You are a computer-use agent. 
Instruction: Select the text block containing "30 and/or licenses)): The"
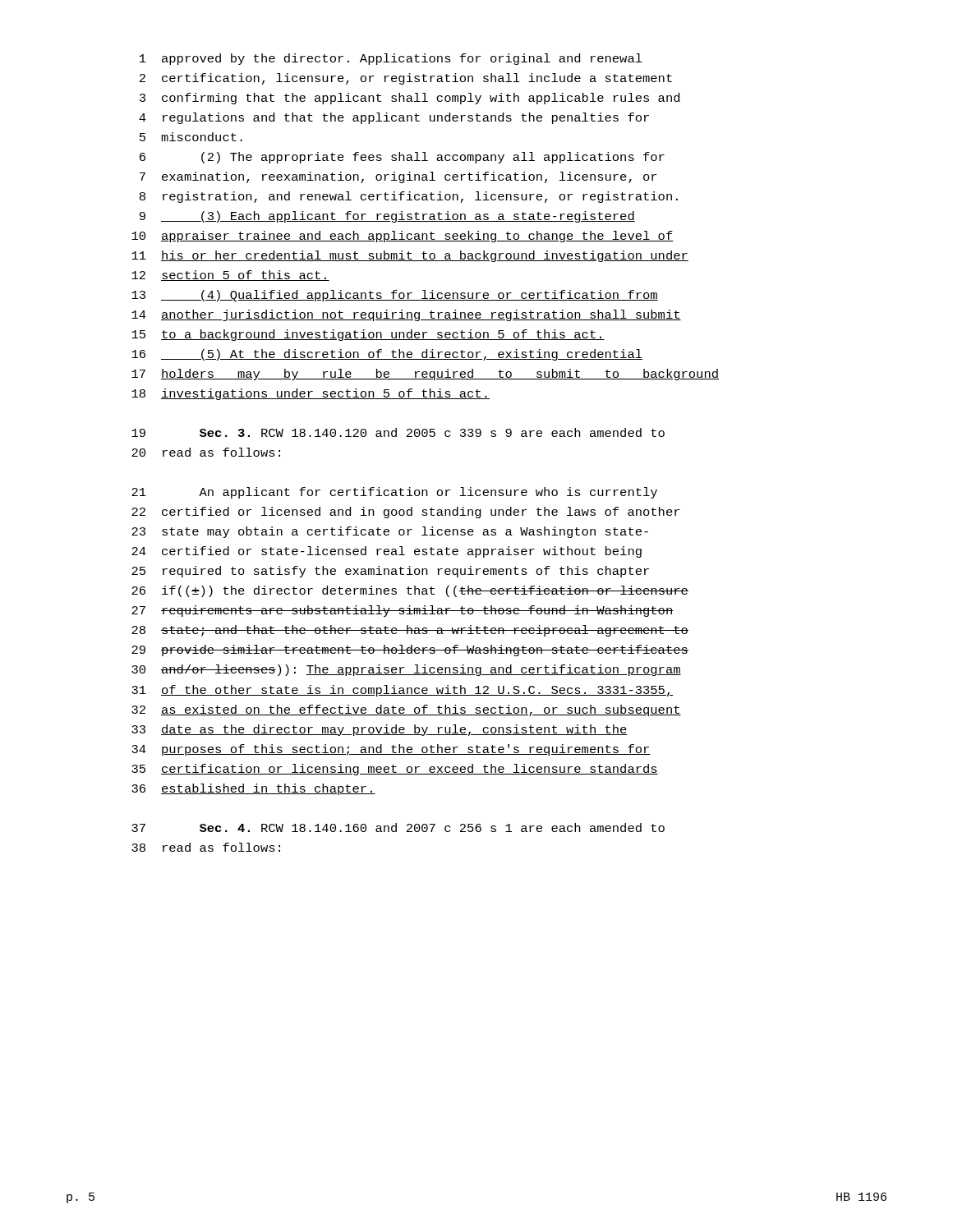click(x=497, y=671)
